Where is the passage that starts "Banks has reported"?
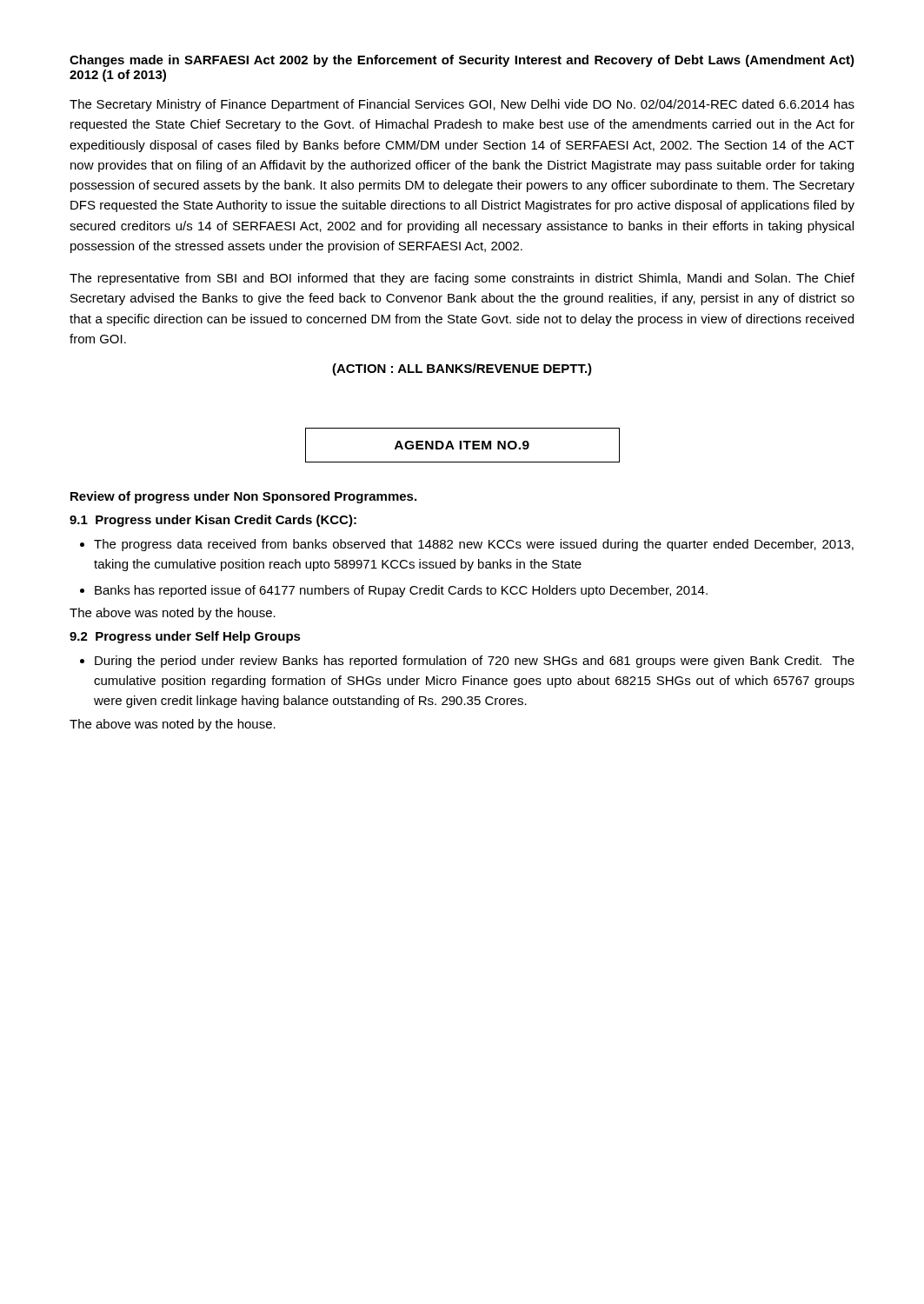The height and width of the screenshot is (1304, 924). [401, 589]
